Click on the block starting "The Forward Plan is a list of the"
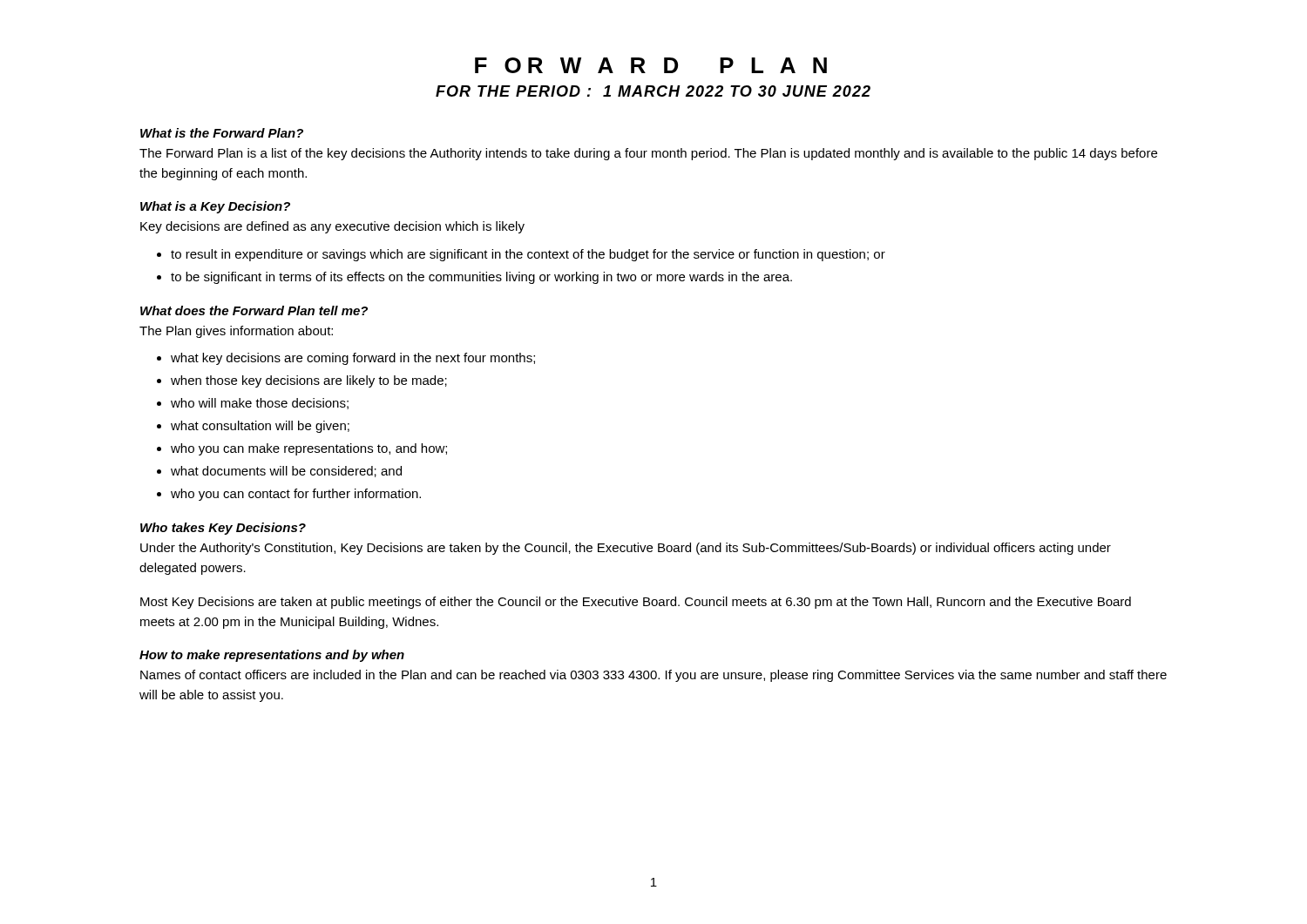Viewport: 1307px width, 924px height. 649,163
